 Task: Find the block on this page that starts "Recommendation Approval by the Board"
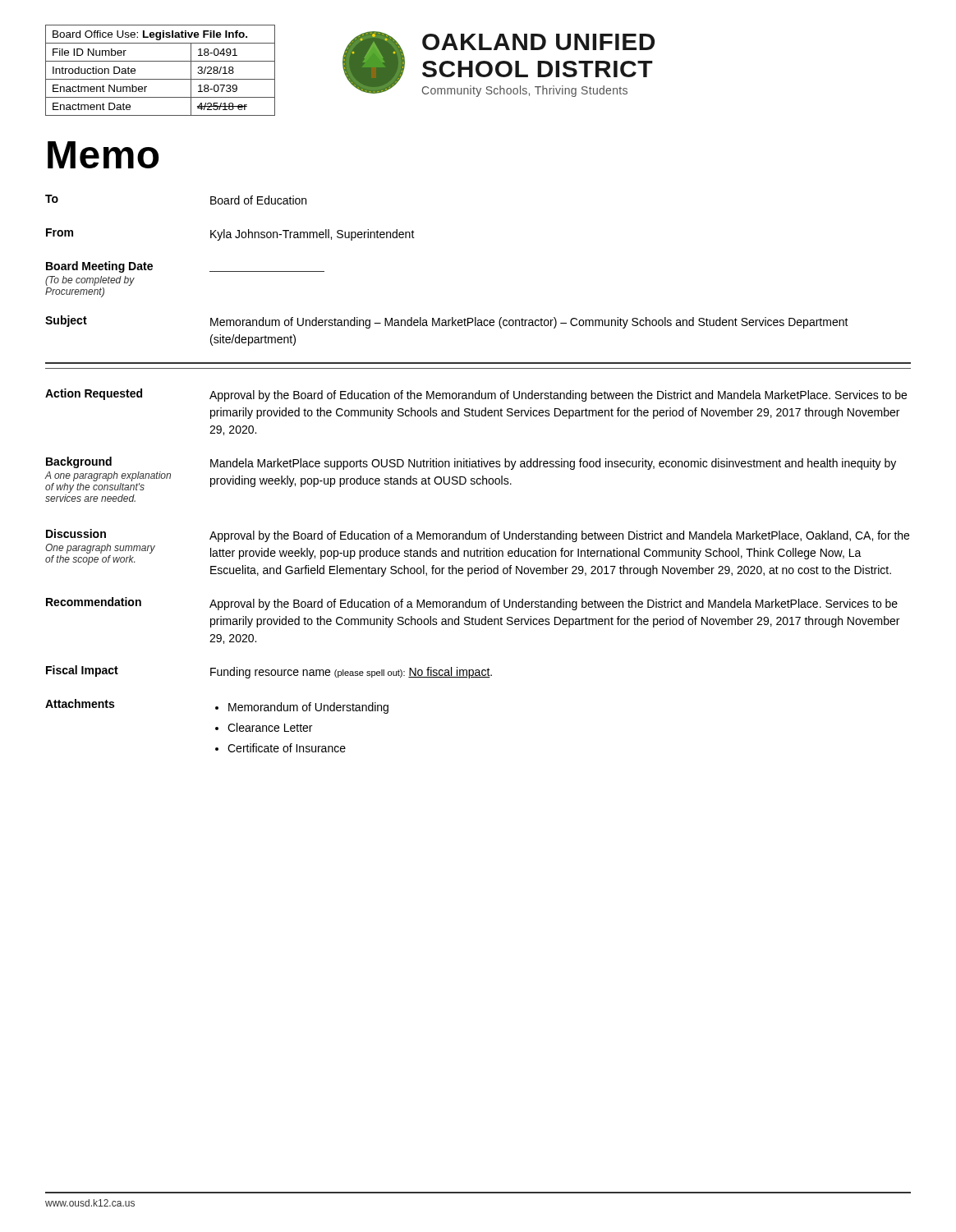tap(478, 621)
